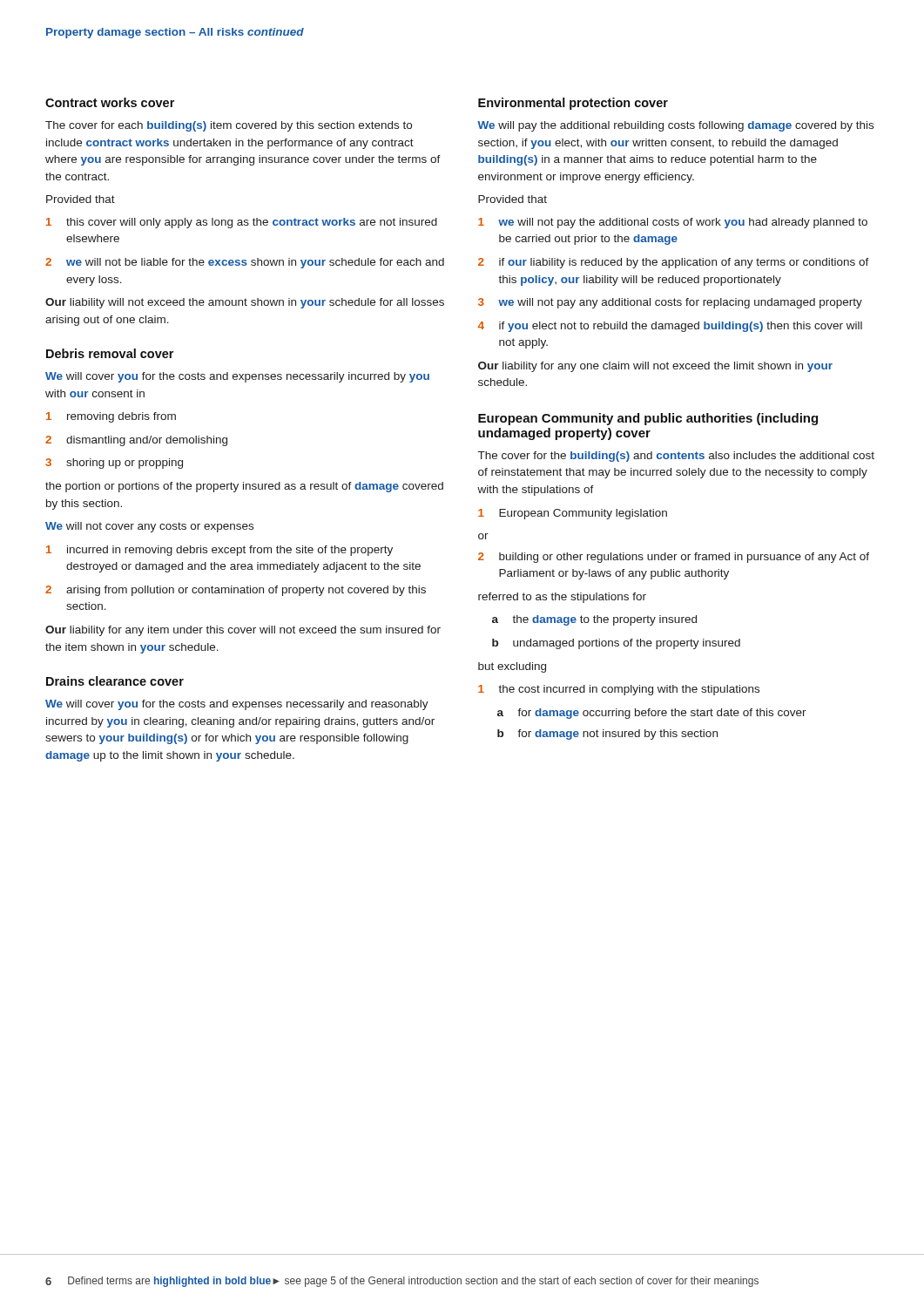Navigate to the passage starting "2dismantling and/or demolishing"
Viewport: 924px width, 1307px height.
click(136, 441)
